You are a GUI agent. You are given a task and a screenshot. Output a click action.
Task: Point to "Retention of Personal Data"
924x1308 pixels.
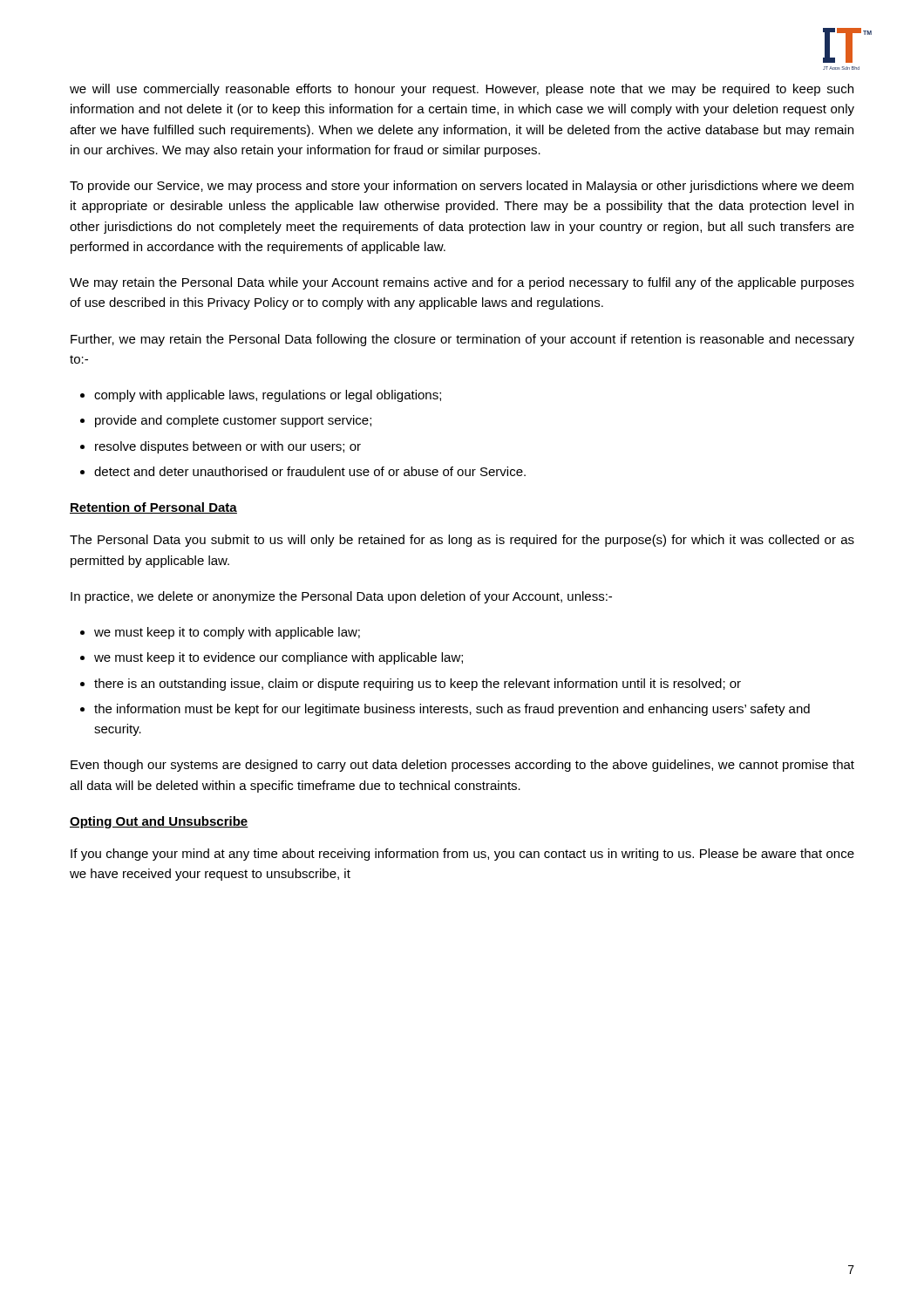pos(153,507)
